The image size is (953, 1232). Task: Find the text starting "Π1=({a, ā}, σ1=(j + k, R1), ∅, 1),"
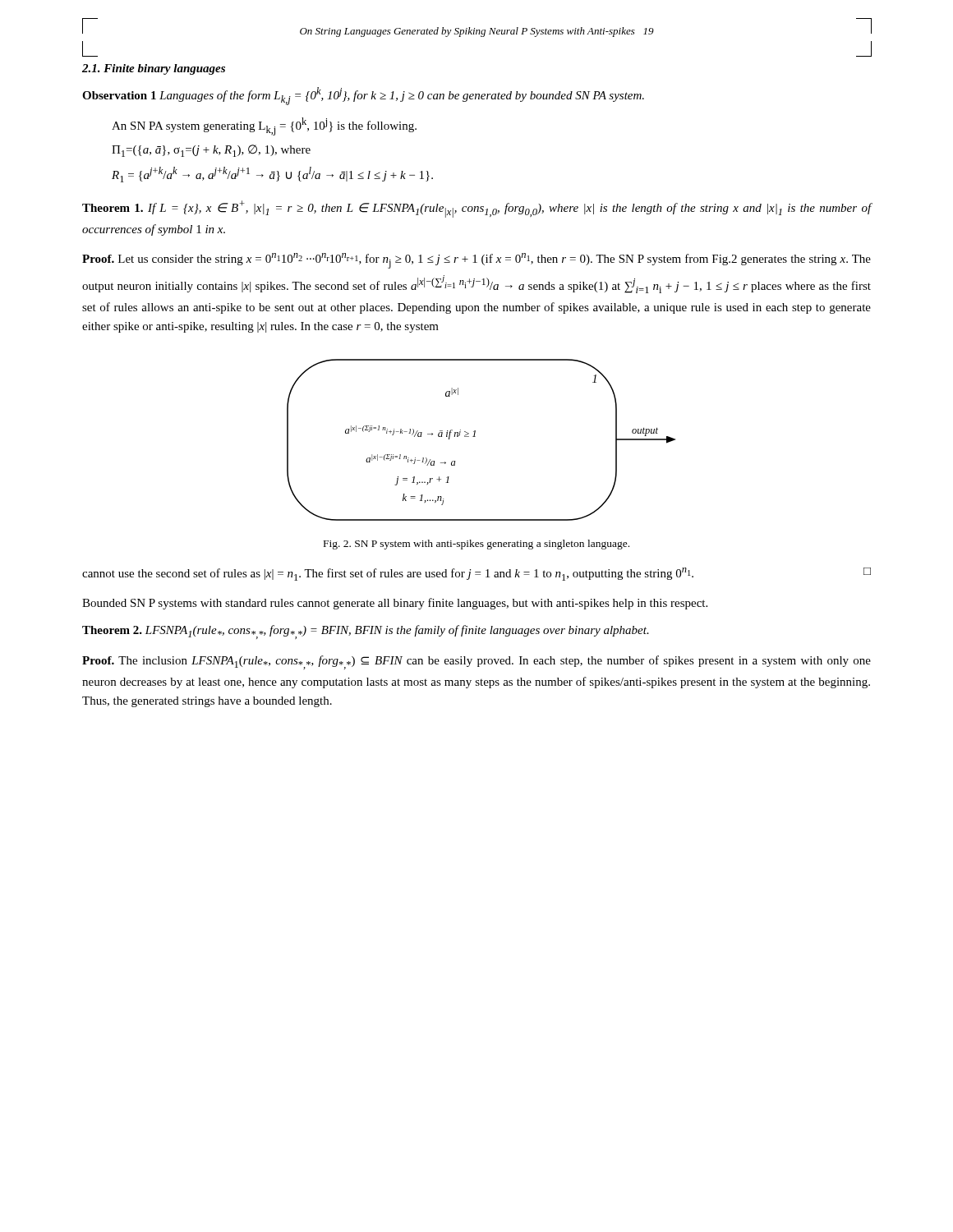click(x=211, y=151)
